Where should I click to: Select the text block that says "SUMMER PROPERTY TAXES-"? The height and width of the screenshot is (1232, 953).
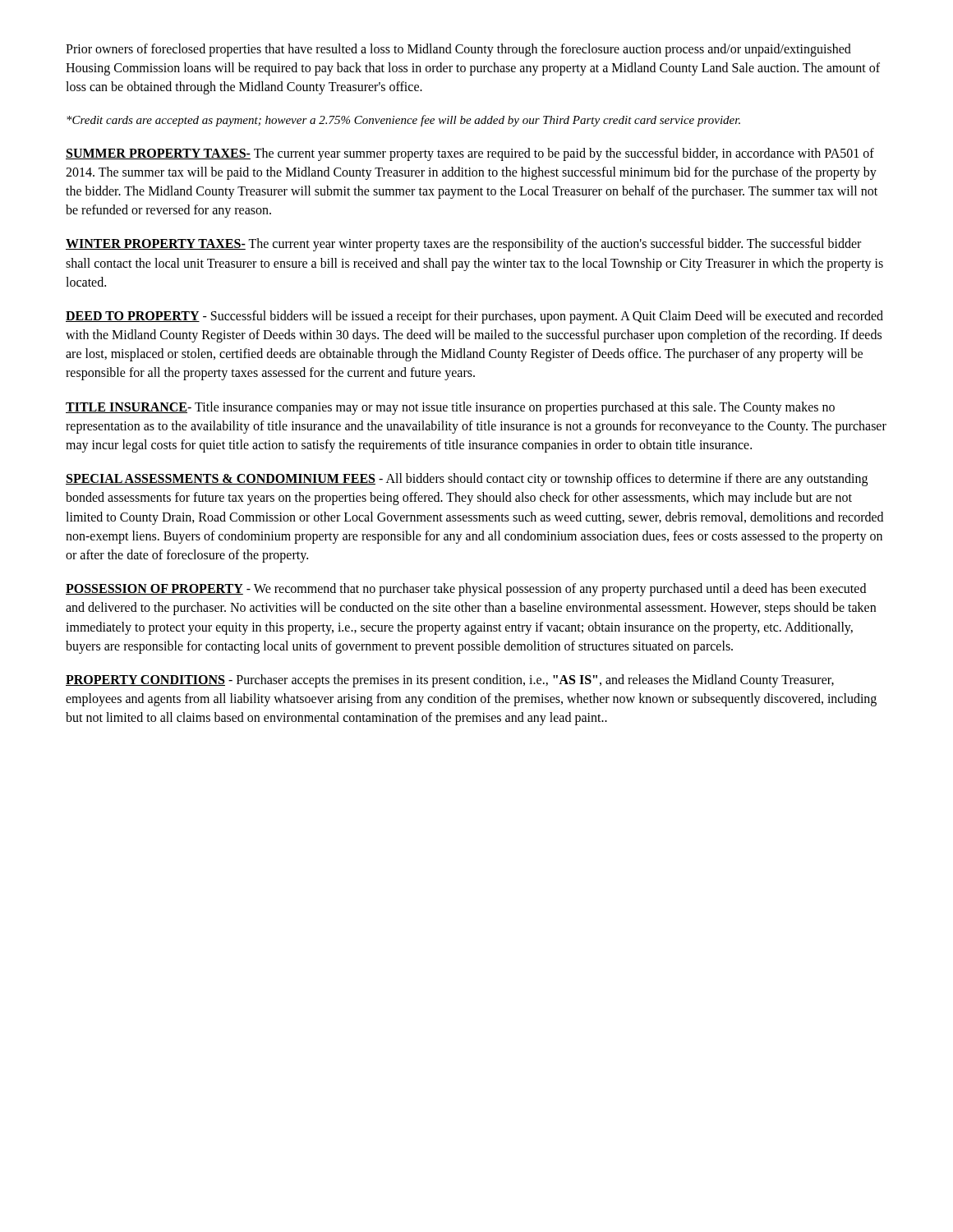tap(472, 181)
